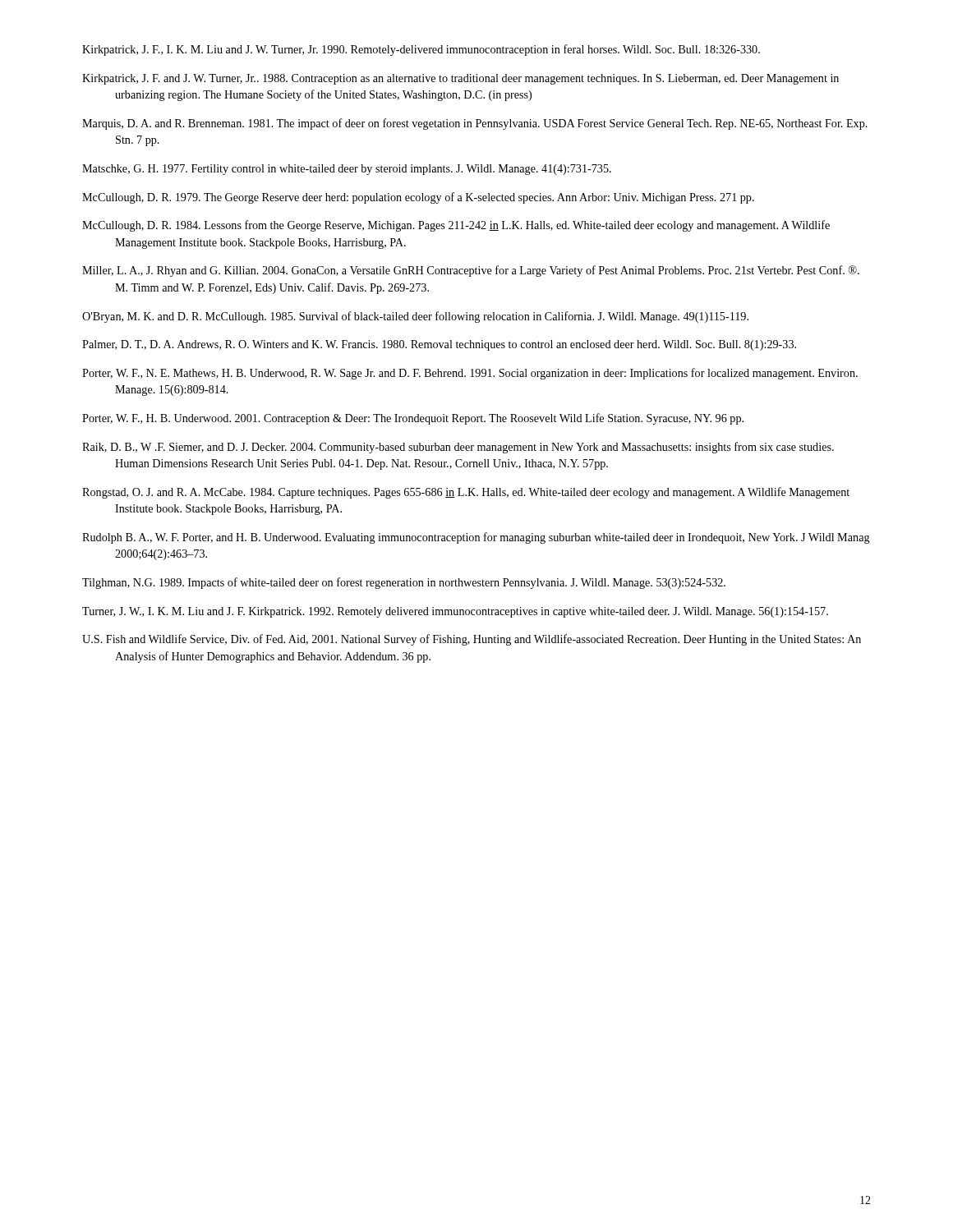Click on the region starting "Matschke, G. H. 1977. Fertility control in white-tailed"
This screenshot has height=1232, width=953.
347,168
